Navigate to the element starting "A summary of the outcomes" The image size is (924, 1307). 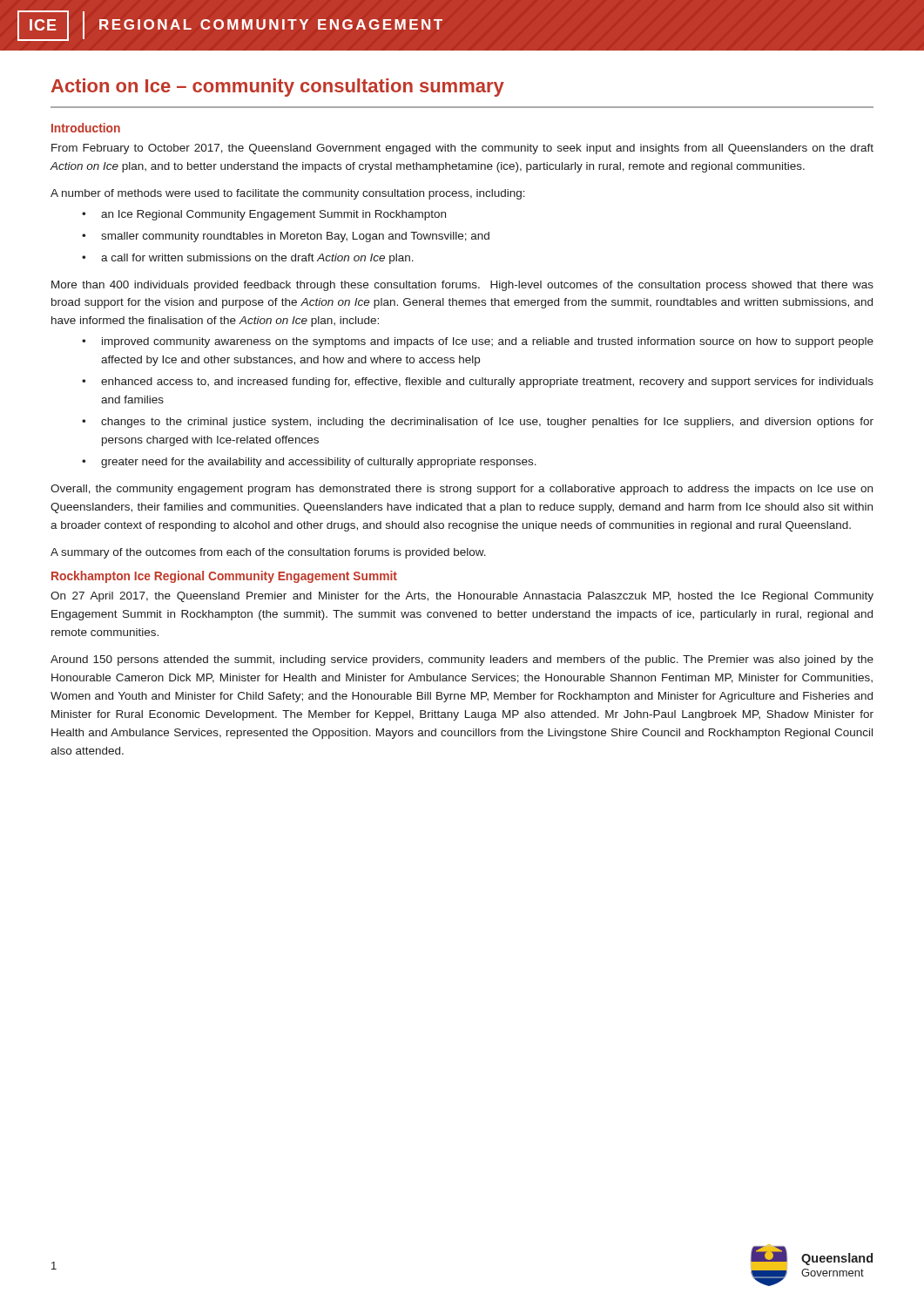(268, 552)
